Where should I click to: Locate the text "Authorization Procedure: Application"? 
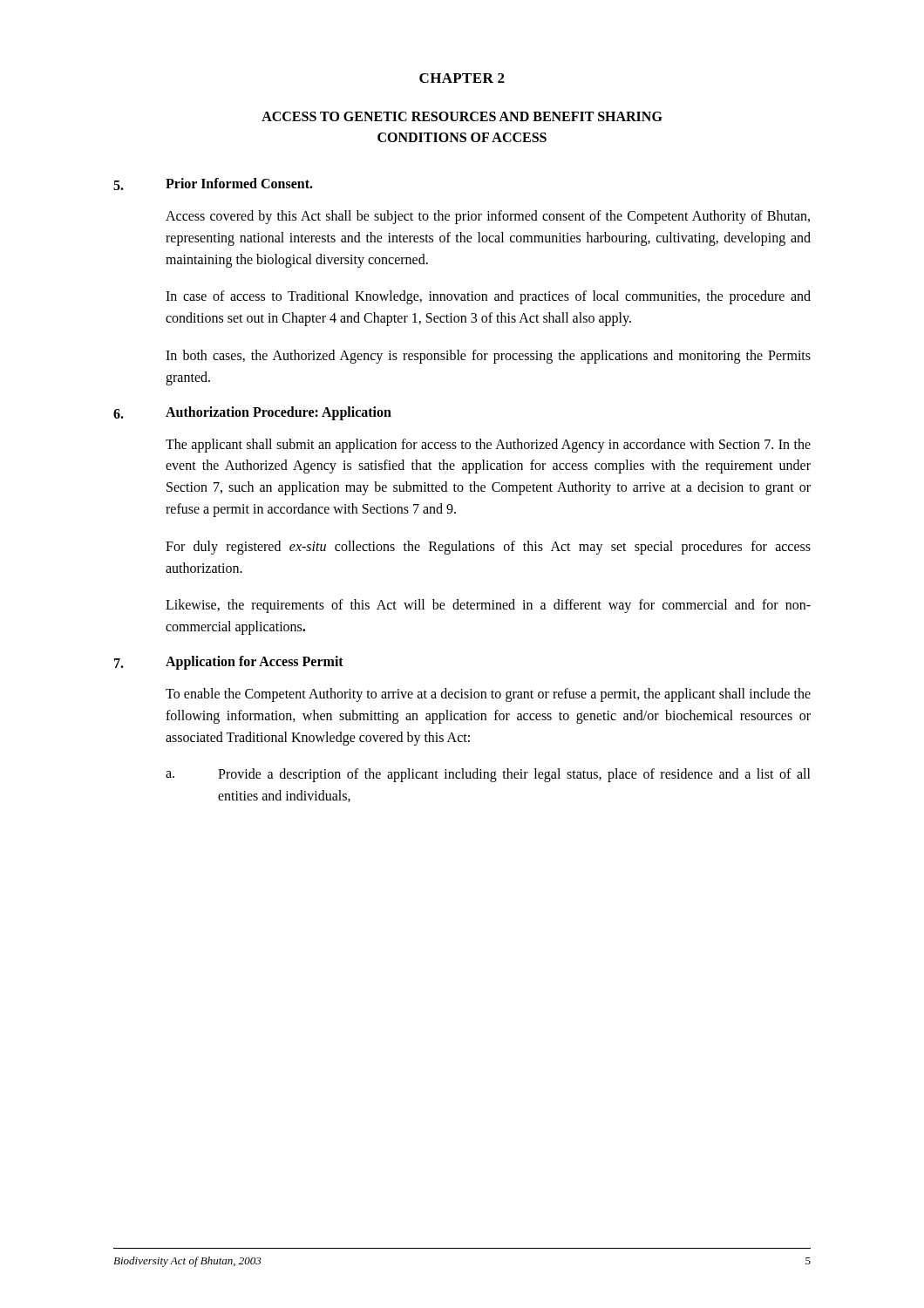278,412
